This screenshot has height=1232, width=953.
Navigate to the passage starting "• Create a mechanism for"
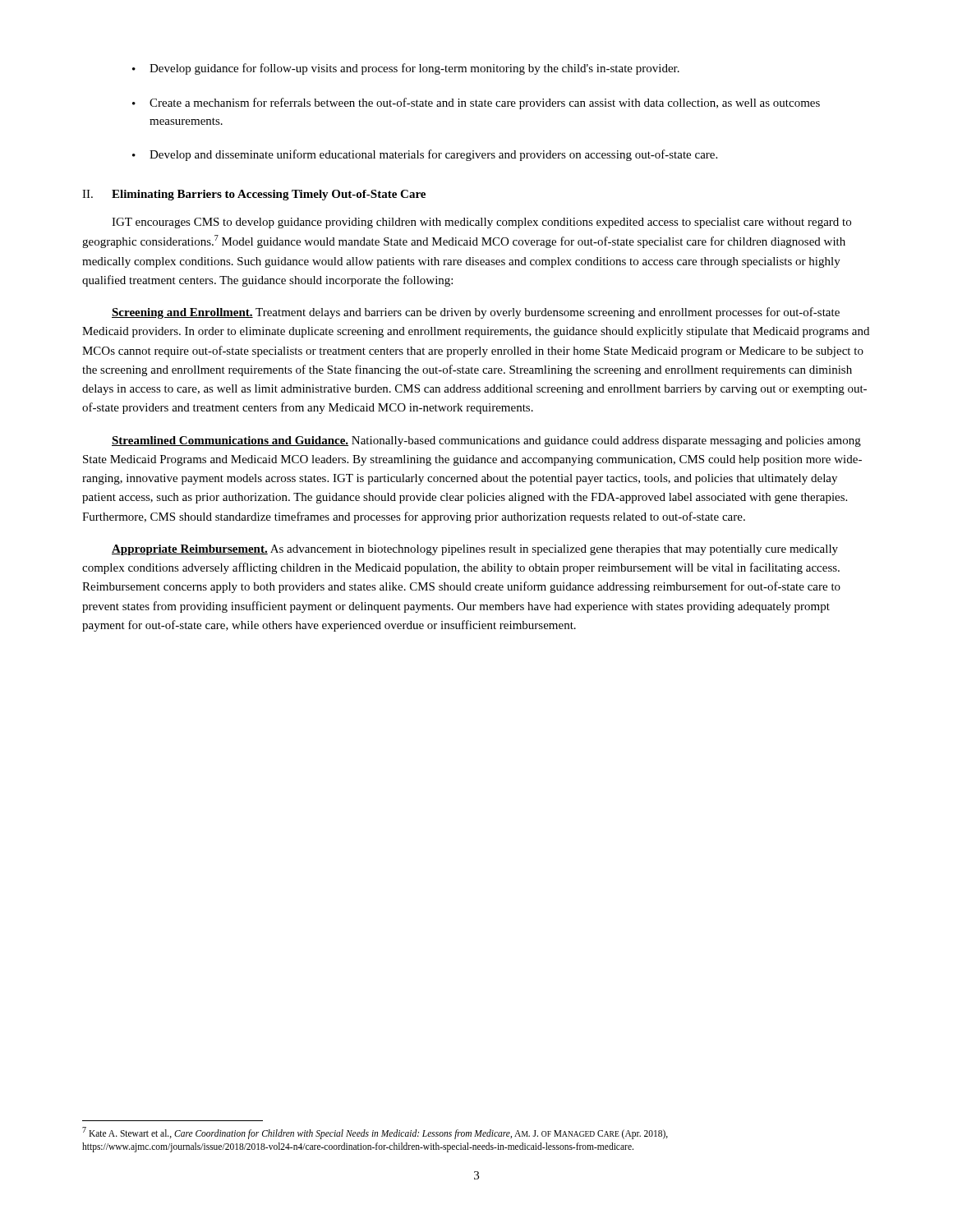coord(501,112)
